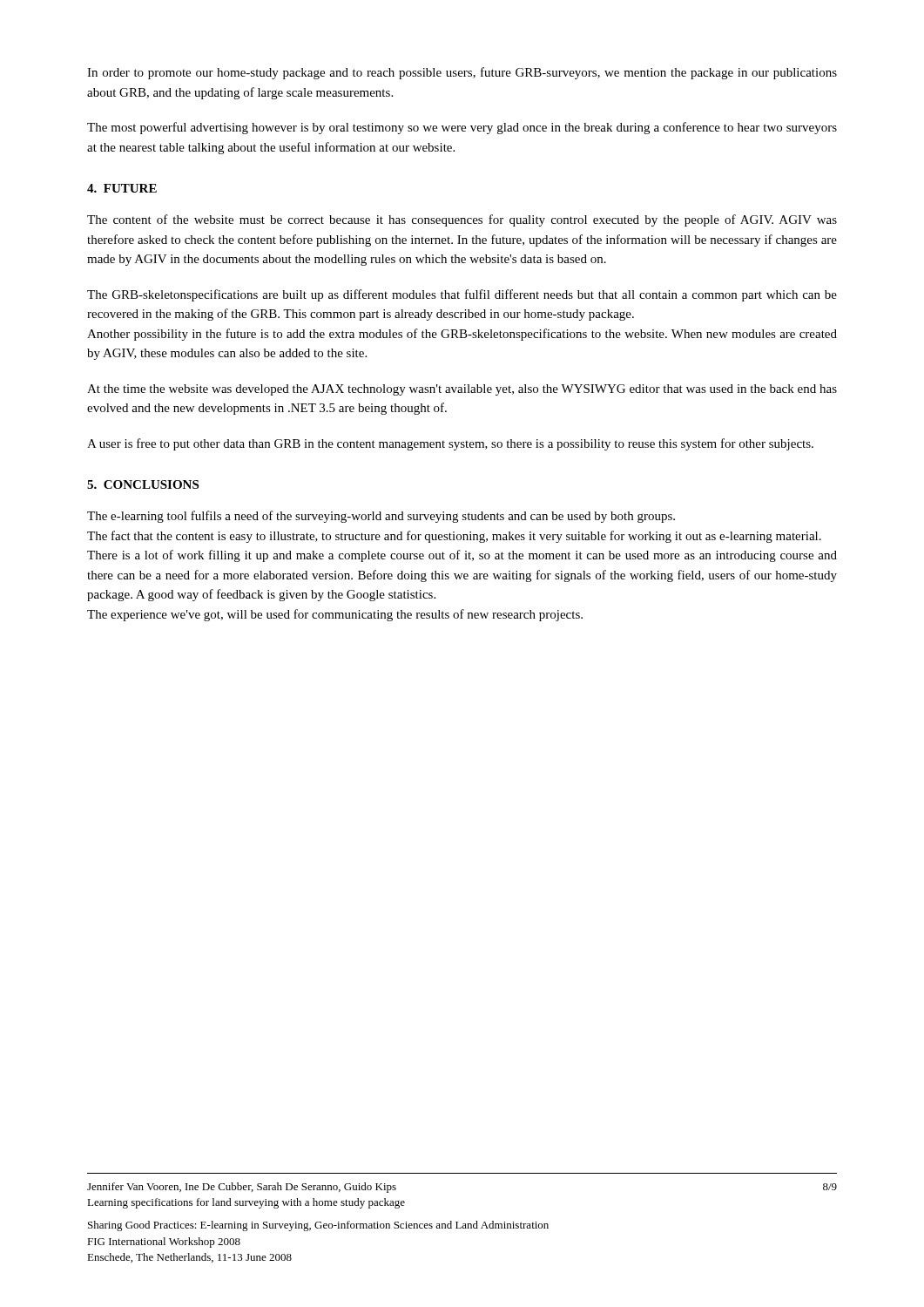The image size is (924, 1307).
Task: Click on the text block that reads "The GRB-skeletonspecifications are built up as different modules"
Action: coord(462,323)
